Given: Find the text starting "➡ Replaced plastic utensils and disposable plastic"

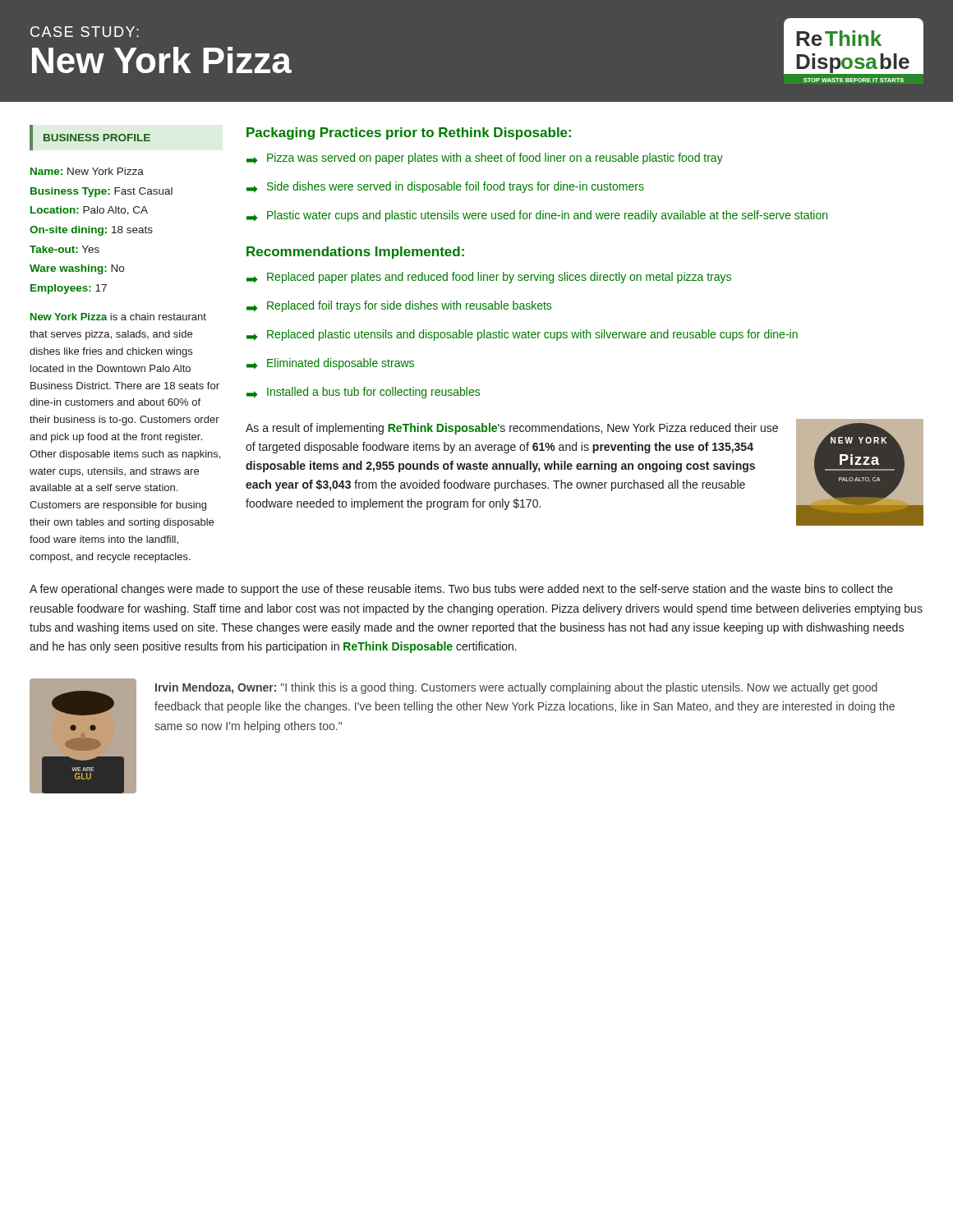Looking at the screenshot, I should tap(522, 337).
